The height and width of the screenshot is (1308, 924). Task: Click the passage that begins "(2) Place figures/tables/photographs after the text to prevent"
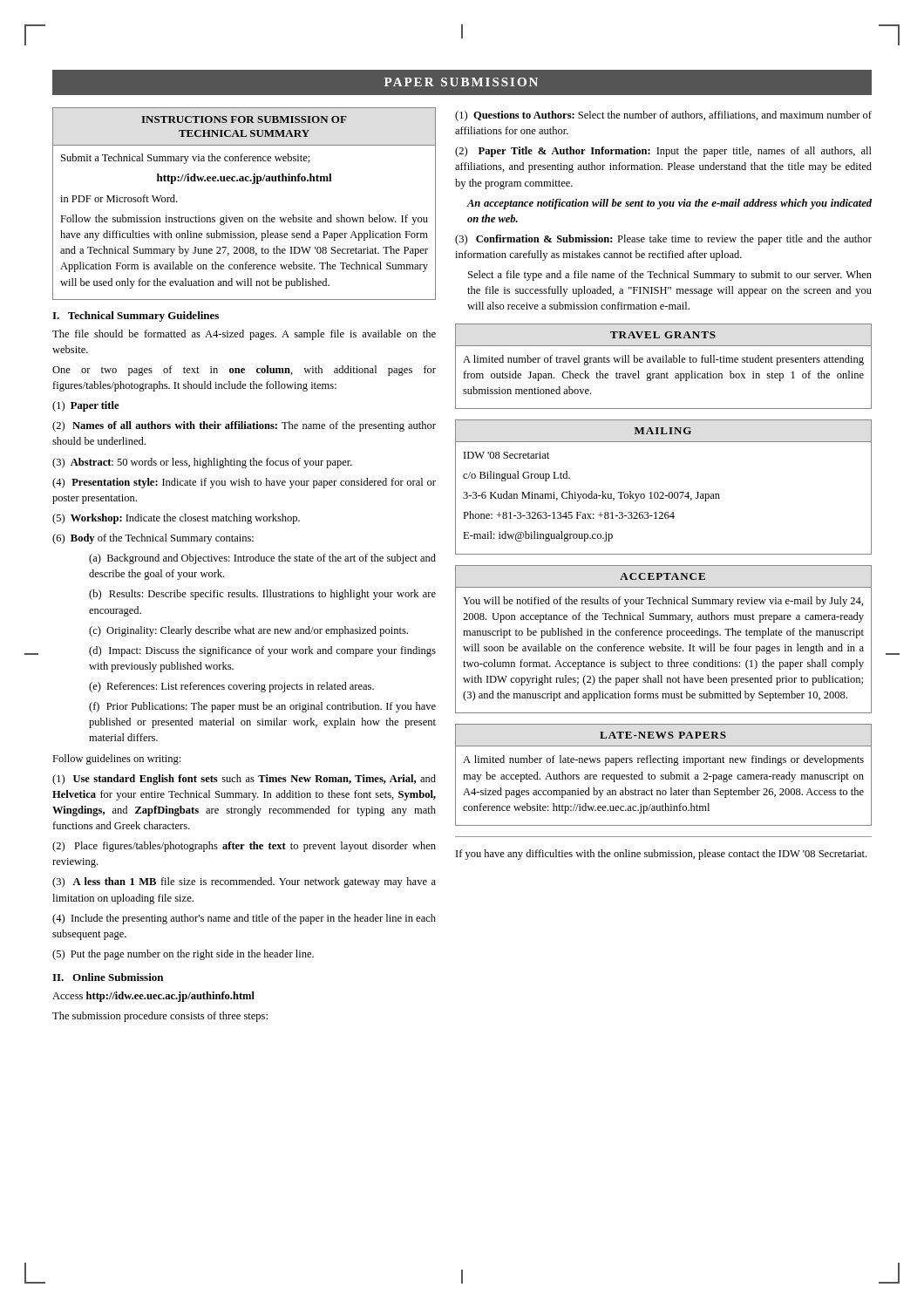click(x=244, y=854)
